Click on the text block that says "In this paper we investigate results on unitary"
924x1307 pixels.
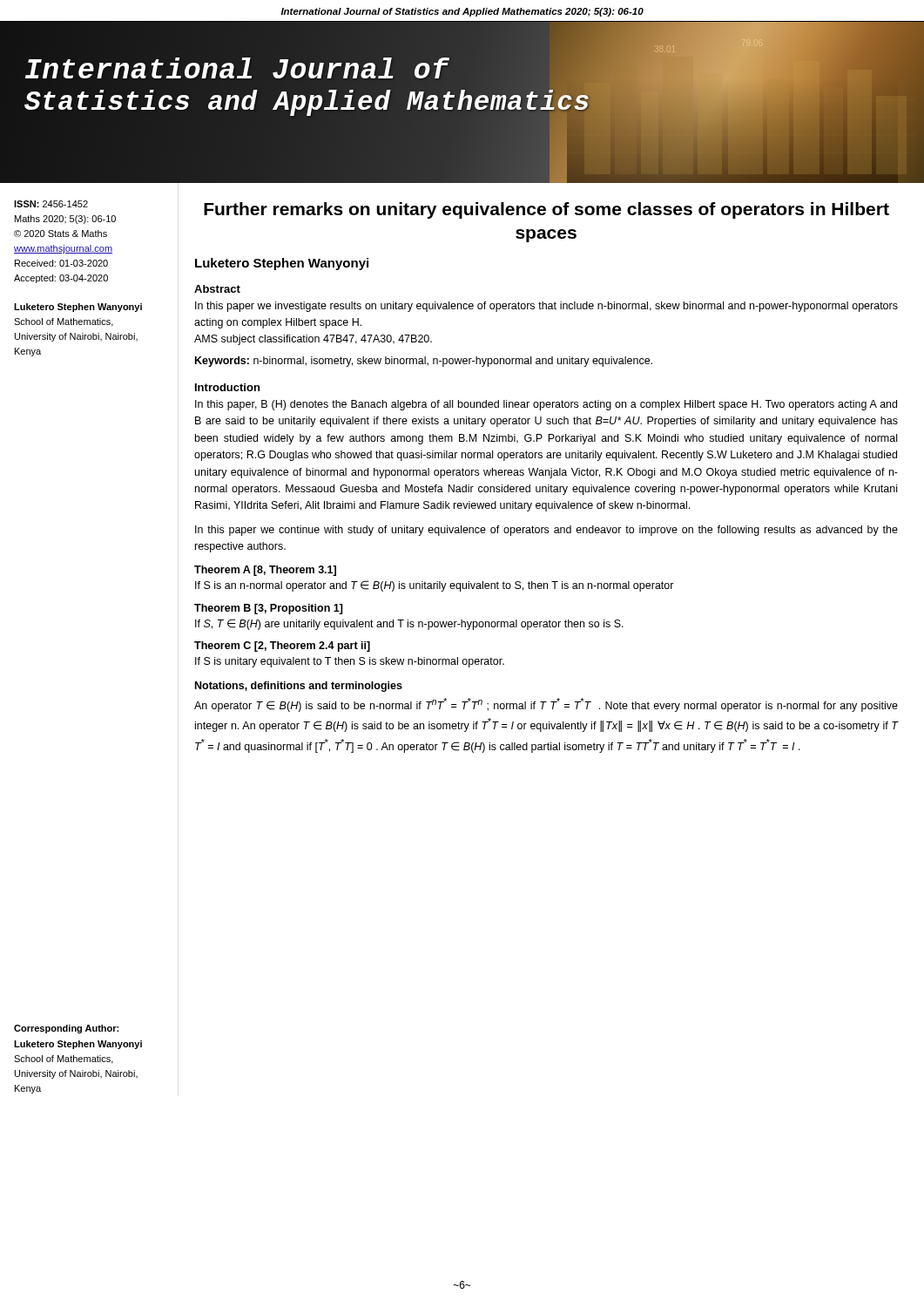(x=546, y=307)
